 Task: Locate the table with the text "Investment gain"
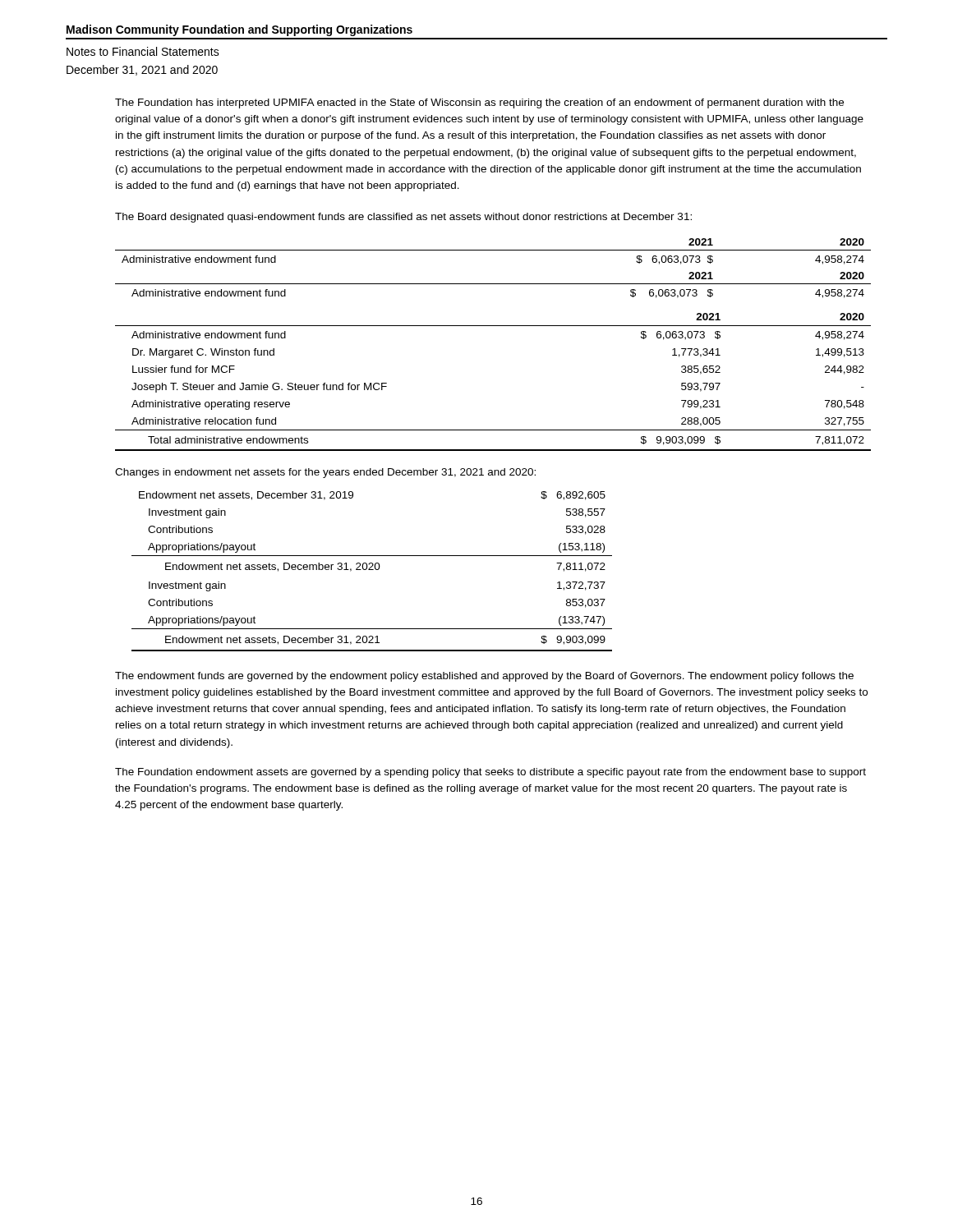point(501,568)
